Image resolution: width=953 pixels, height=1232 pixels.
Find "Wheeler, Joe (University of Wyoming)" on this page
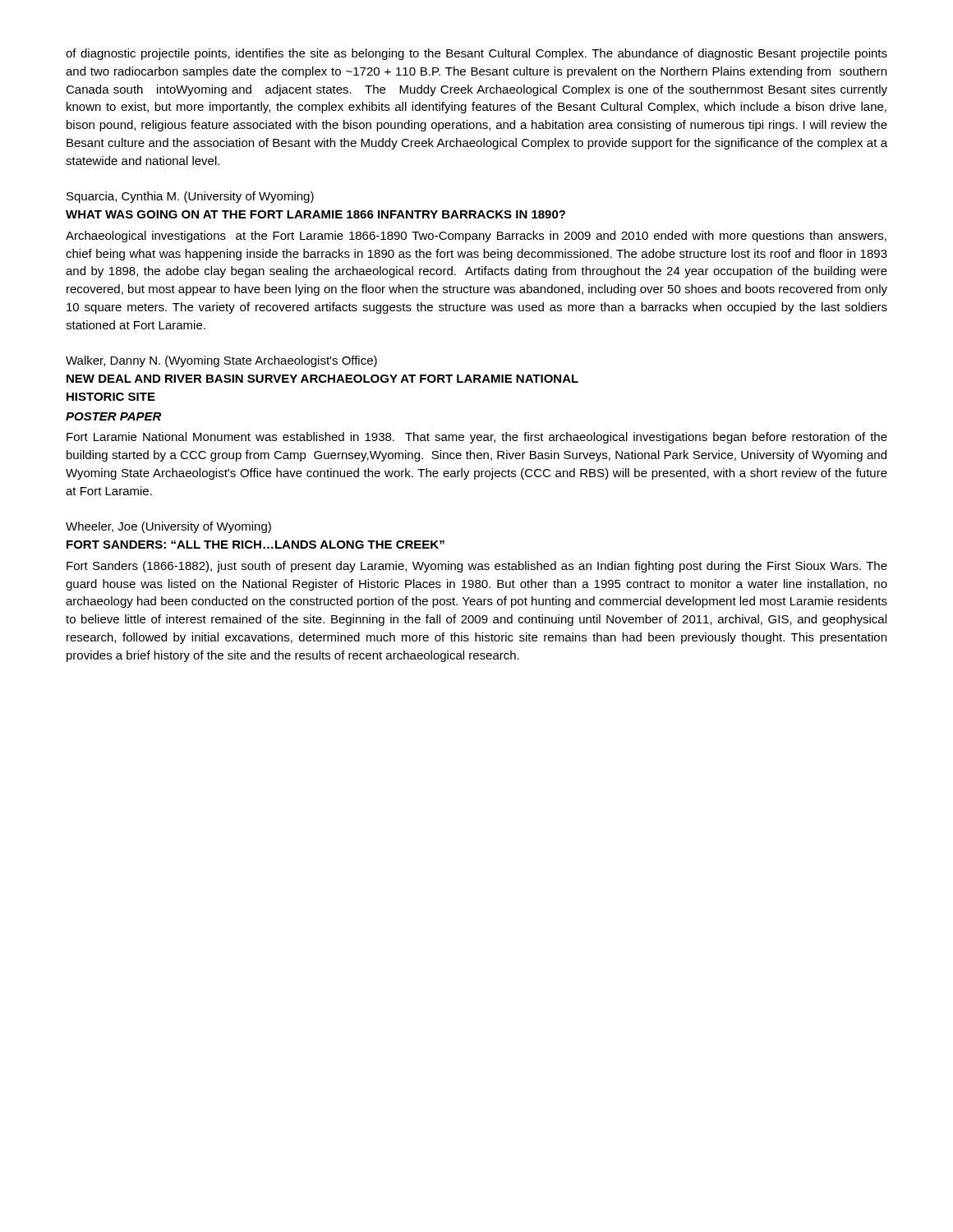(169, 526)
